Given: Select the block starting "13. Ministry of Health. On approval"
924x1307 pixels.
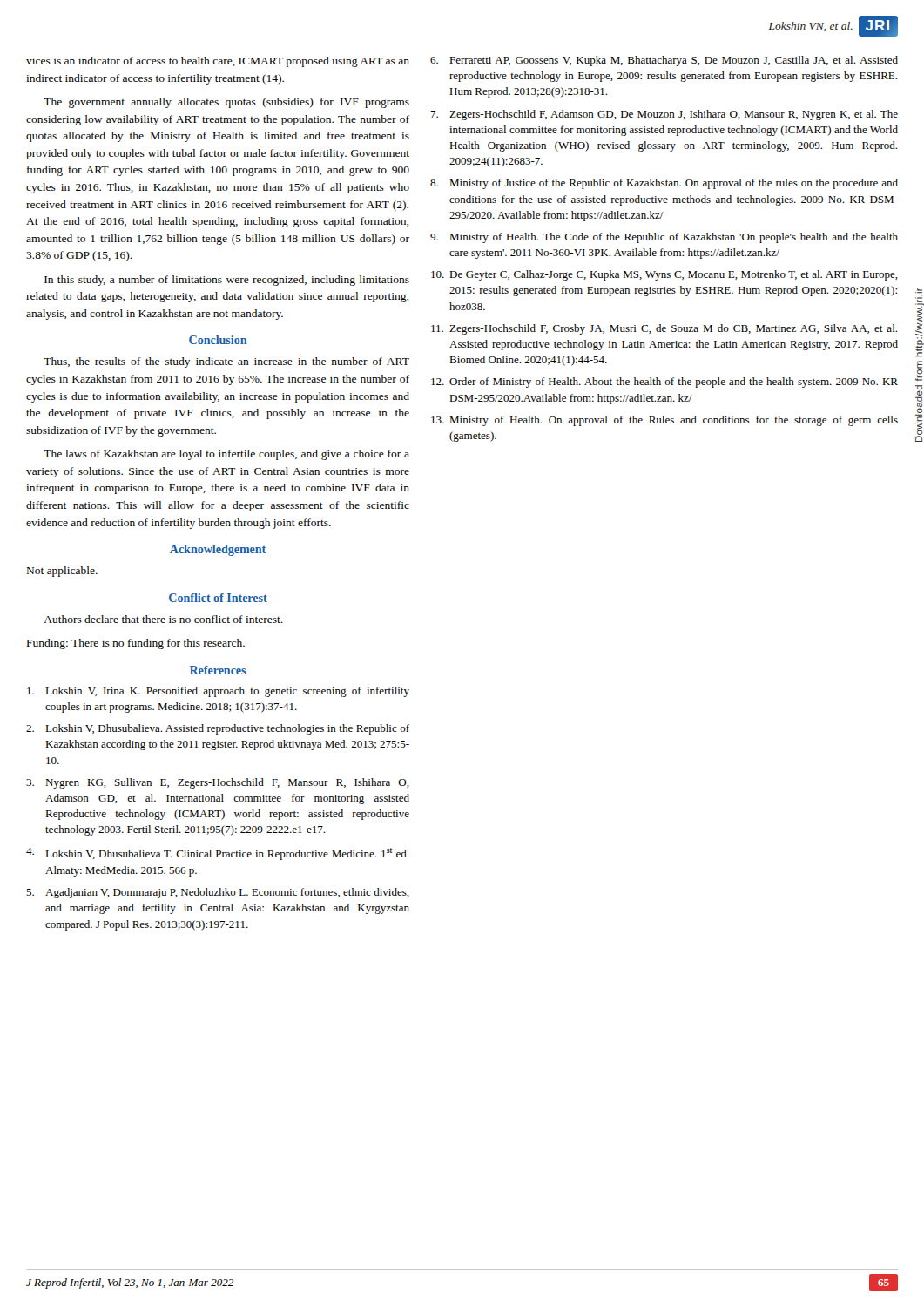Looking at the screenshot, I should (664, 428).
